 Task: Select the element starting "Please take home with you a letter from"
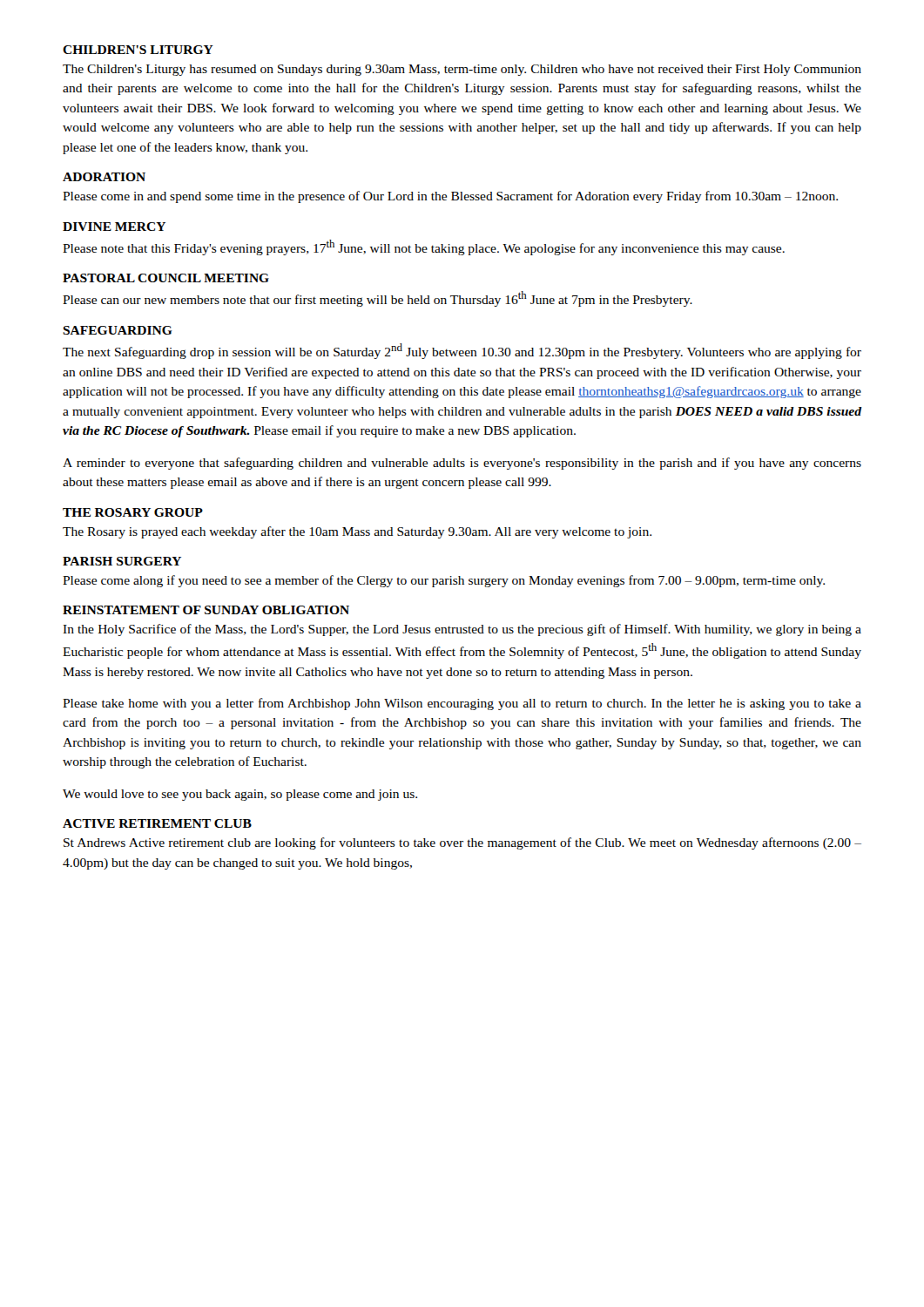(x=462, y=732)
